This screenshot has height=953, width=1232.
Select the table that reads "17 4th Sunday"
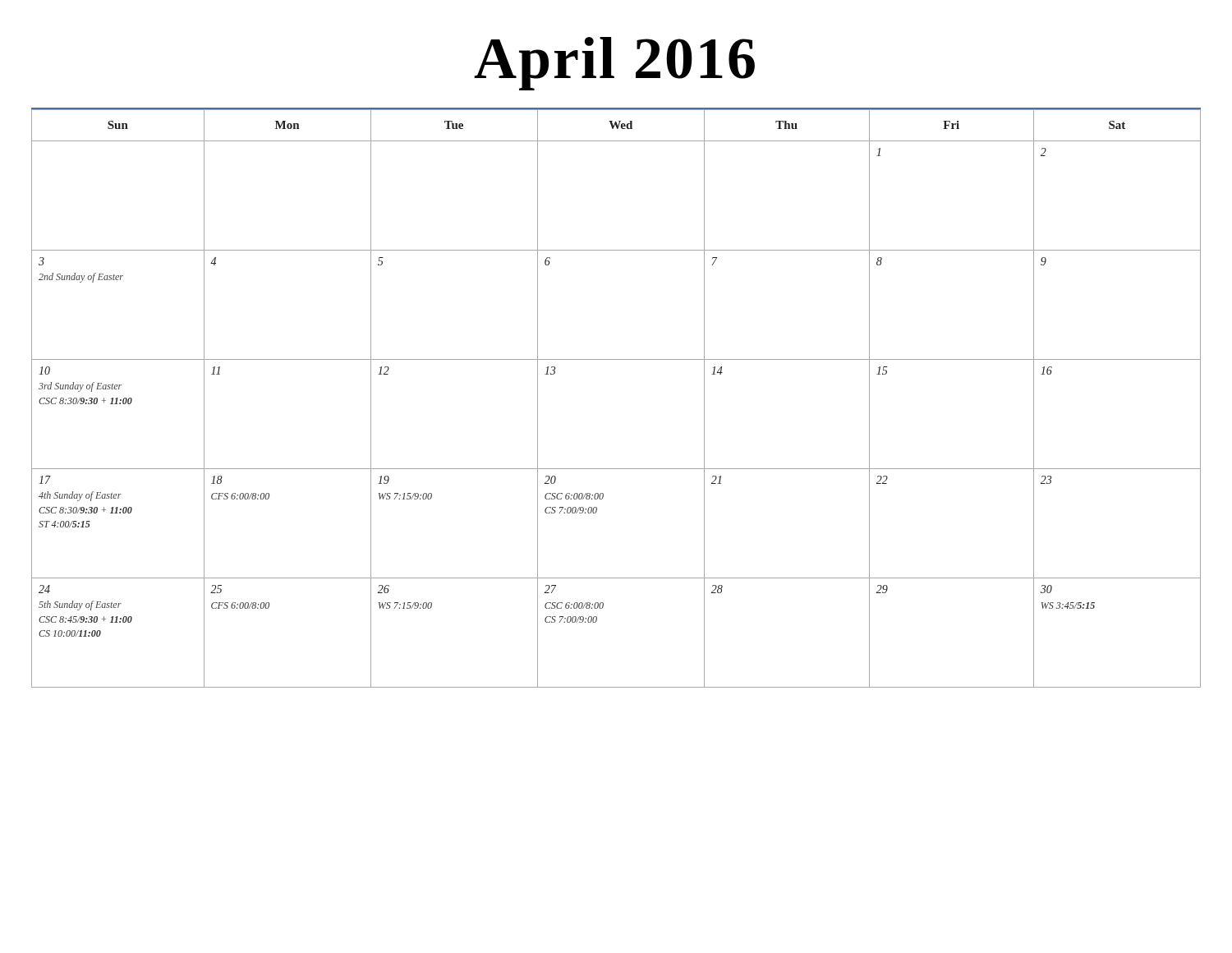click(x=616, y=398)
